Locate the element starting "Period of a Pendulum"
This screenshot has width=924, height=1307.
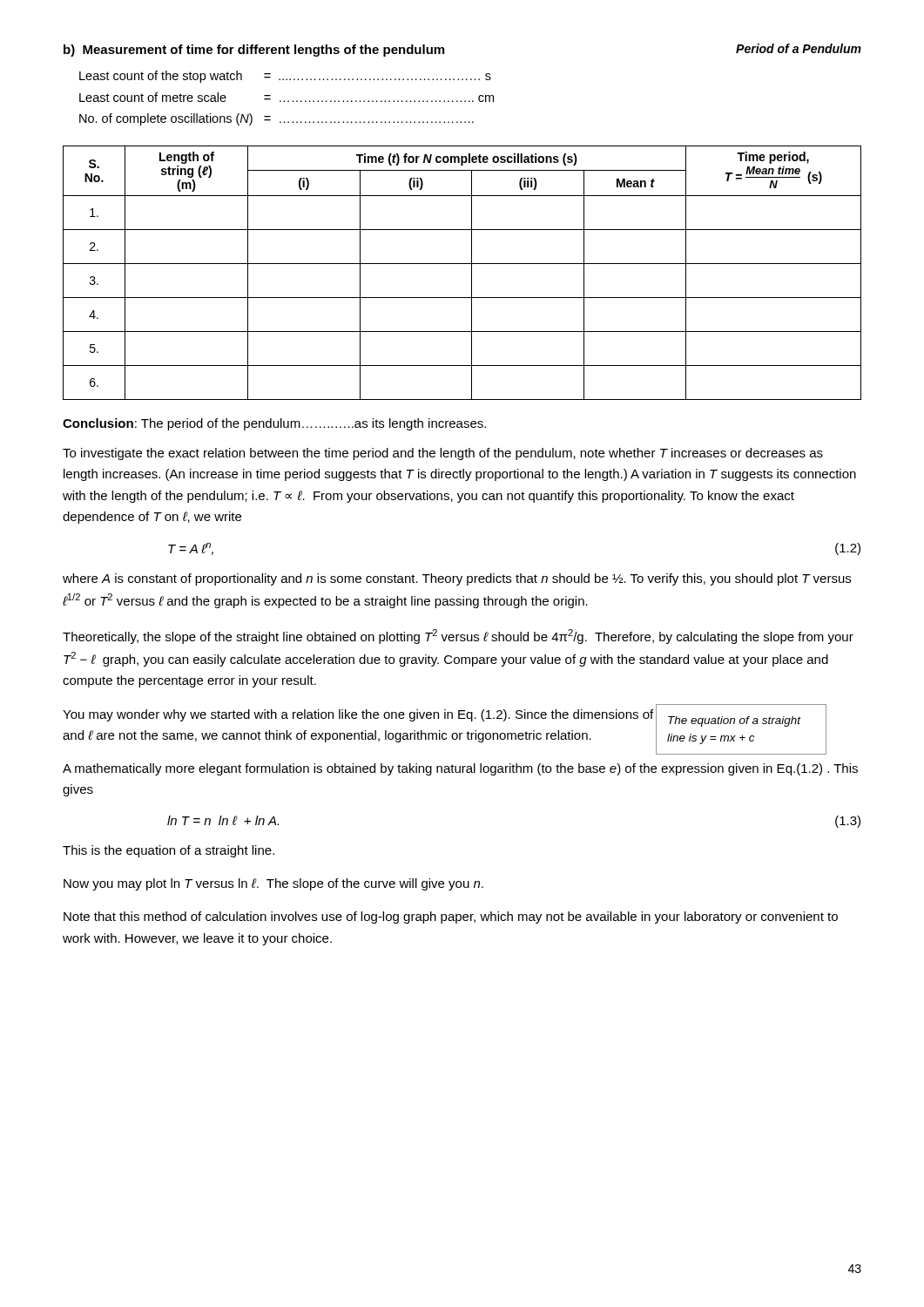[799, 49]
